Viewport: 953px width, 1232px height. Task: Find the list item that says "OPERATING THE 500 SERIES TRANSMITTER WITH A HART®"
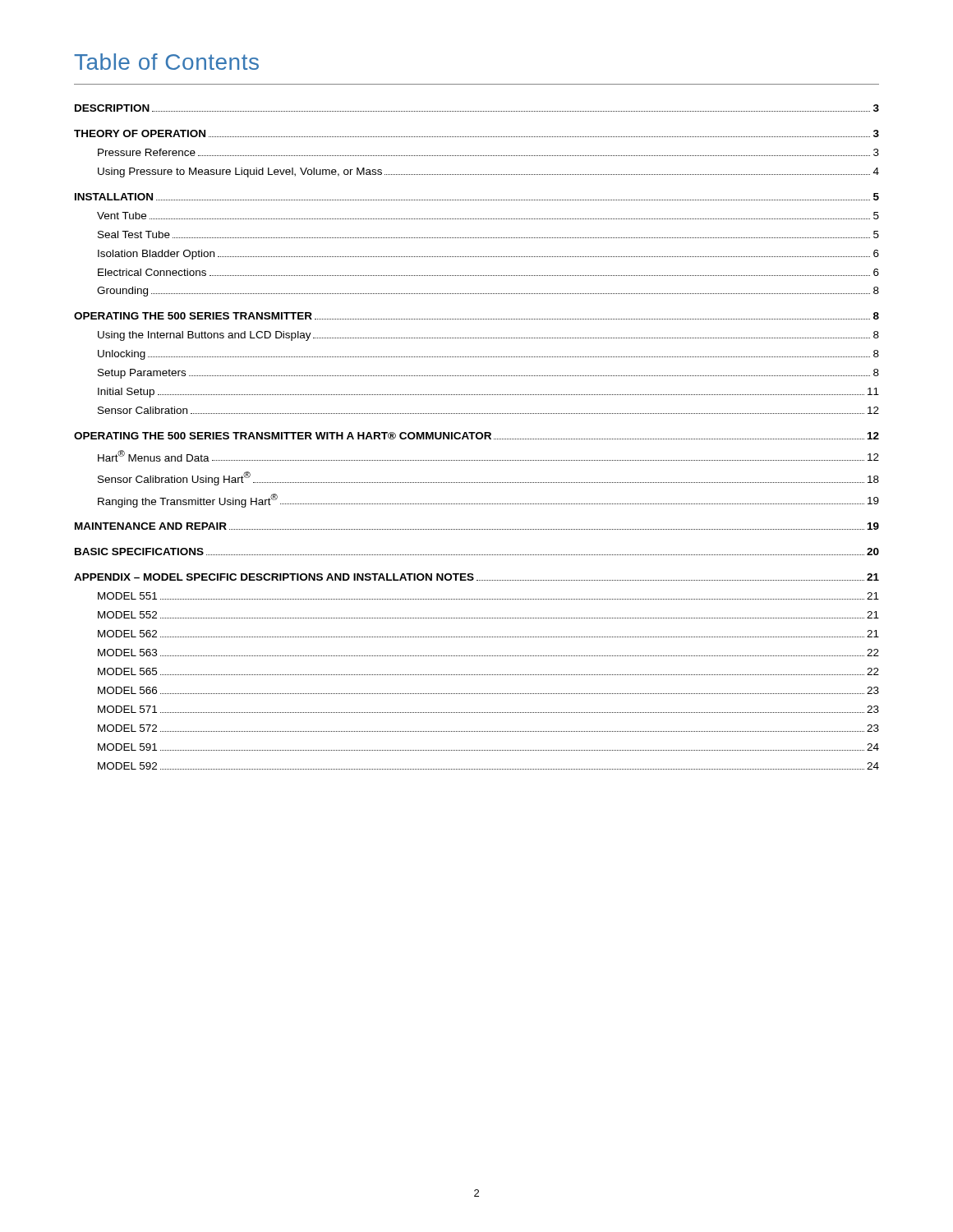[476, 437]
